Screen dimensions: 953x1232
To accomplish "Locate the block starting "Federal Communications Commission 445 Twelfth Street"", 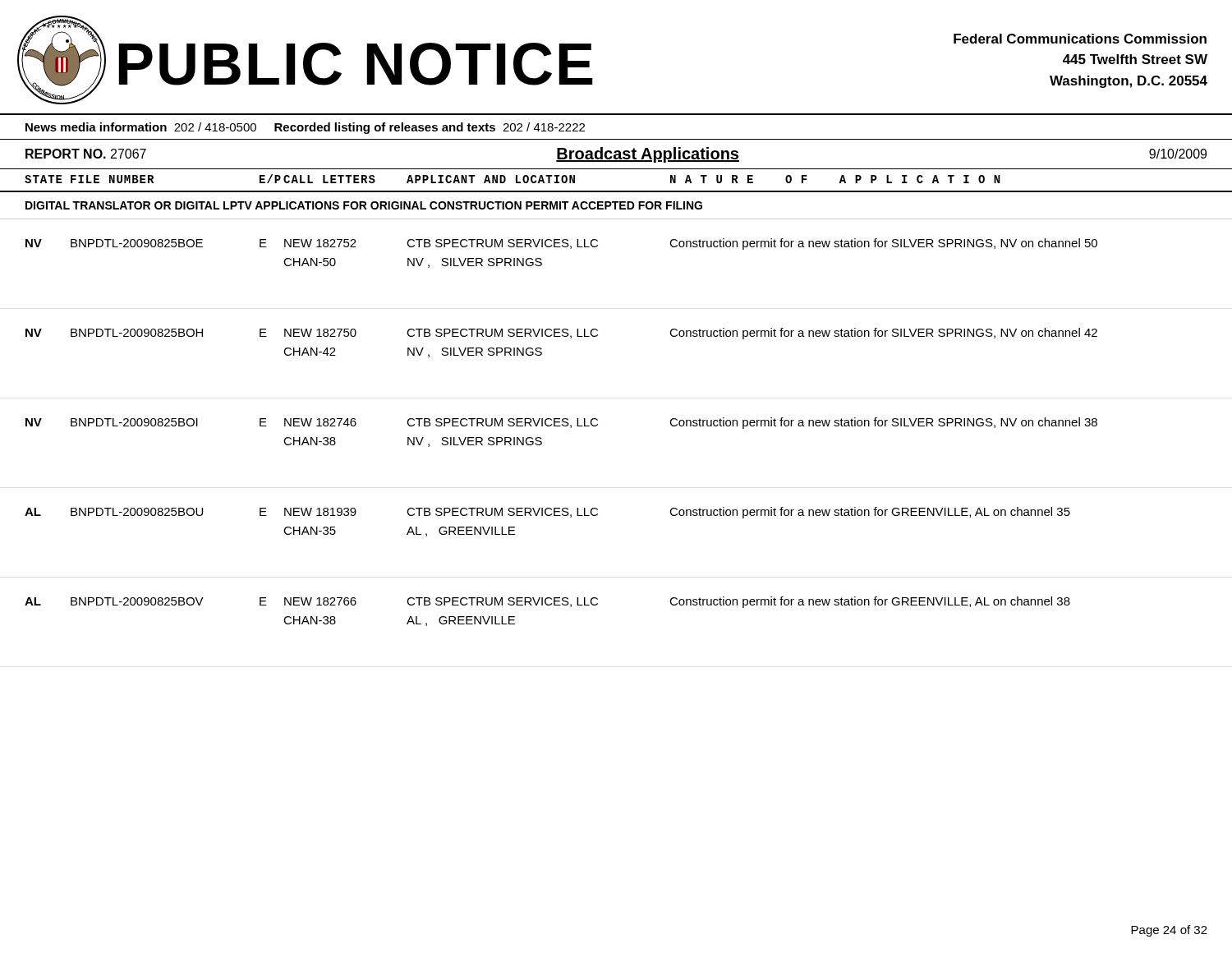I will click(1080, 60).
